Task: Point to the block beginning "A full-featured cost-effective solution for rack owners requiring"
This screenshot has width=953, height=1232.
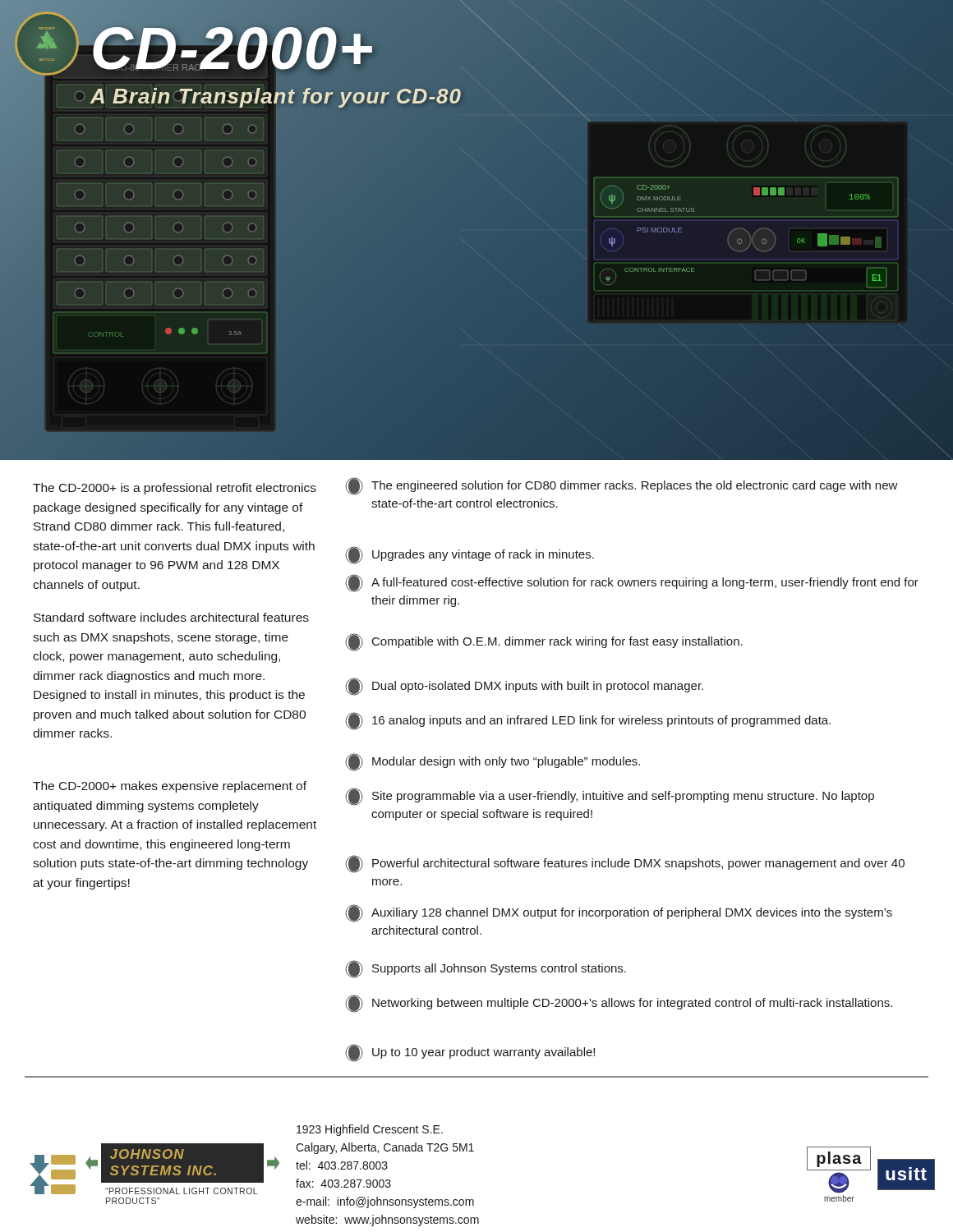Action: (633, 591)
